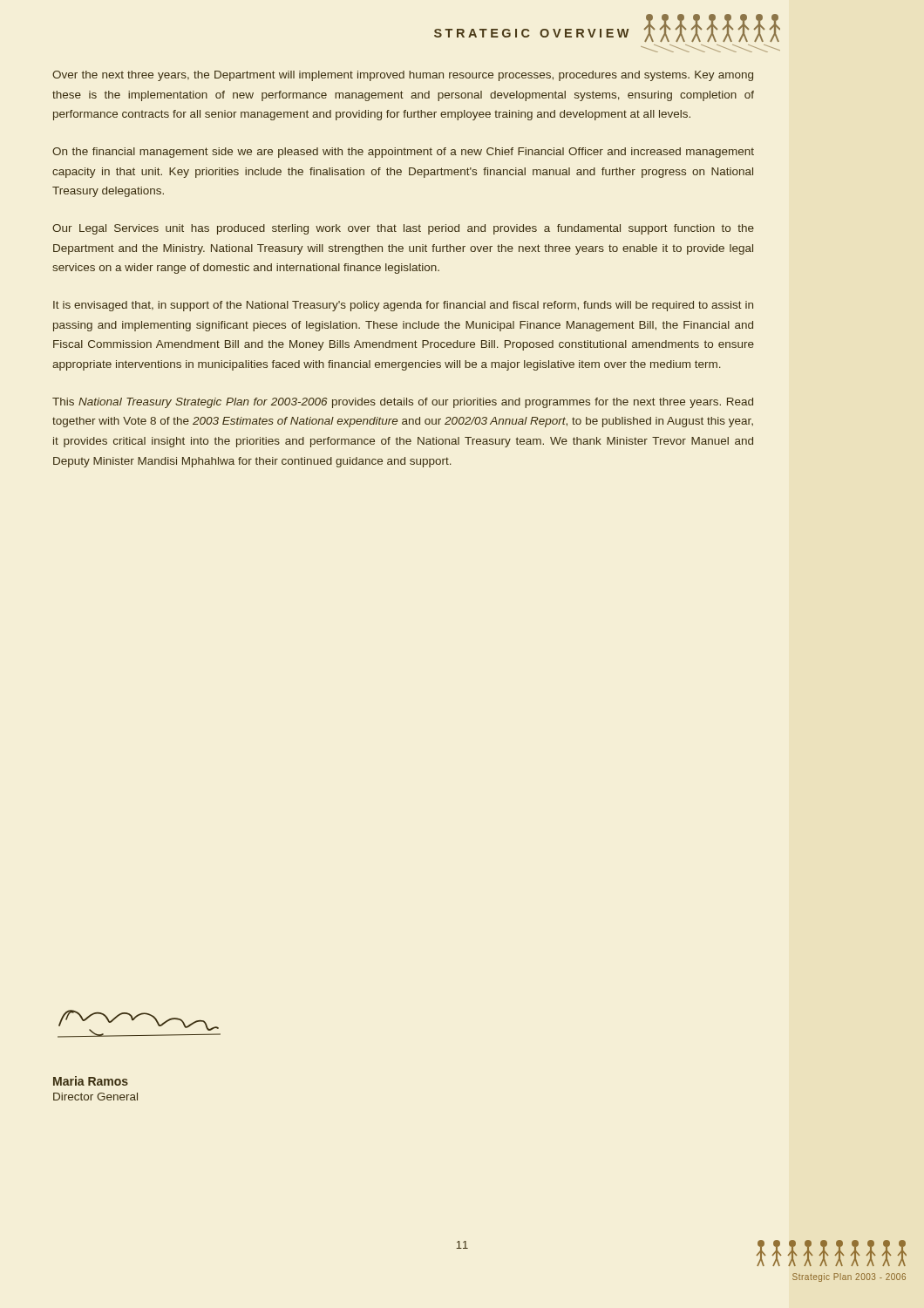The height and width of the screenshot is (1308, 924).
Task: Select the text block containing "It is envisaged that, in support"
Action: pyautogui.click(x=403, y=334)
